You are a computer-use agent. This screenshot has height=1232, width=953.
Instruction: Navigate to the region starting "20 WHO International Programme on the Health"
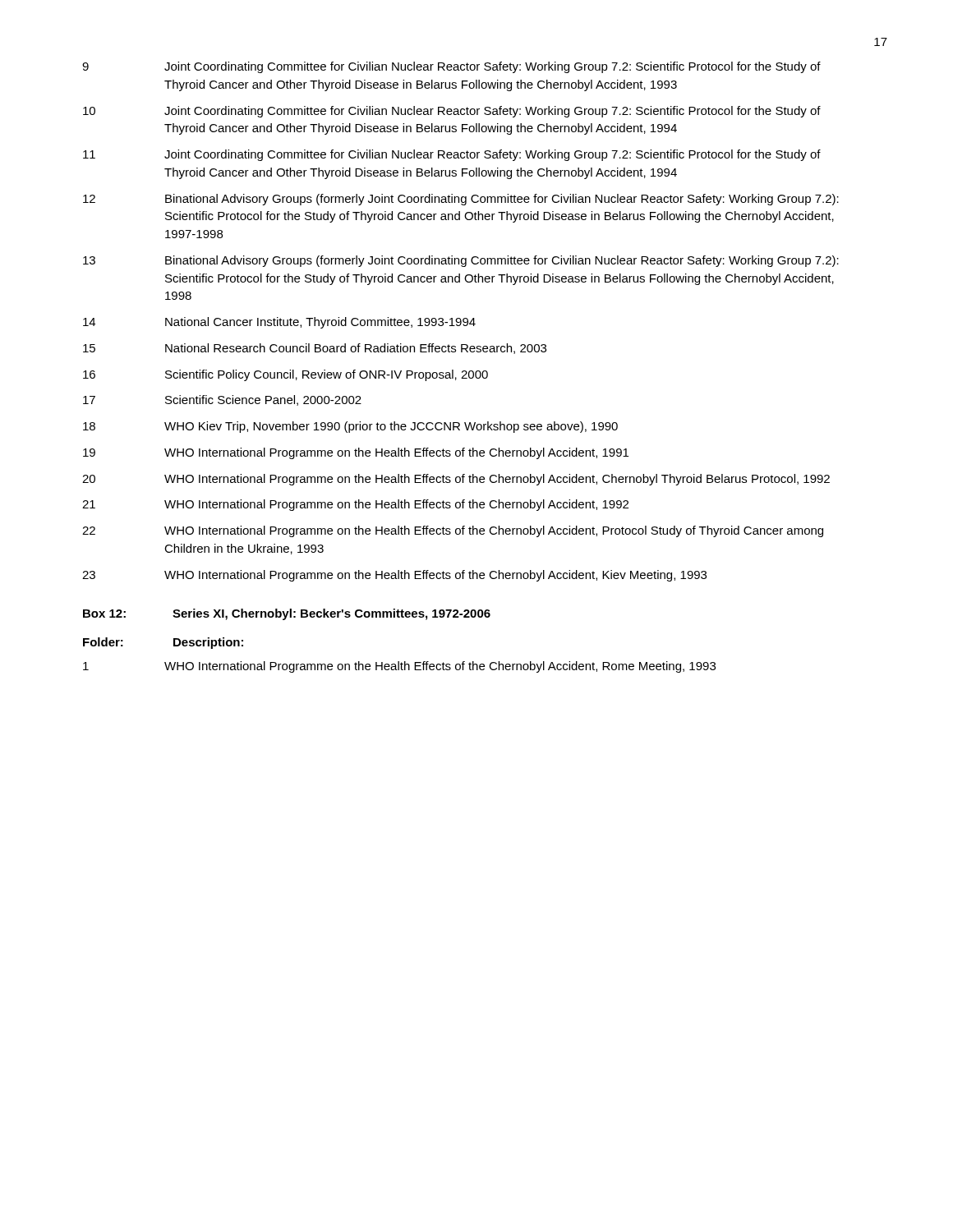[x=472, y=478]
